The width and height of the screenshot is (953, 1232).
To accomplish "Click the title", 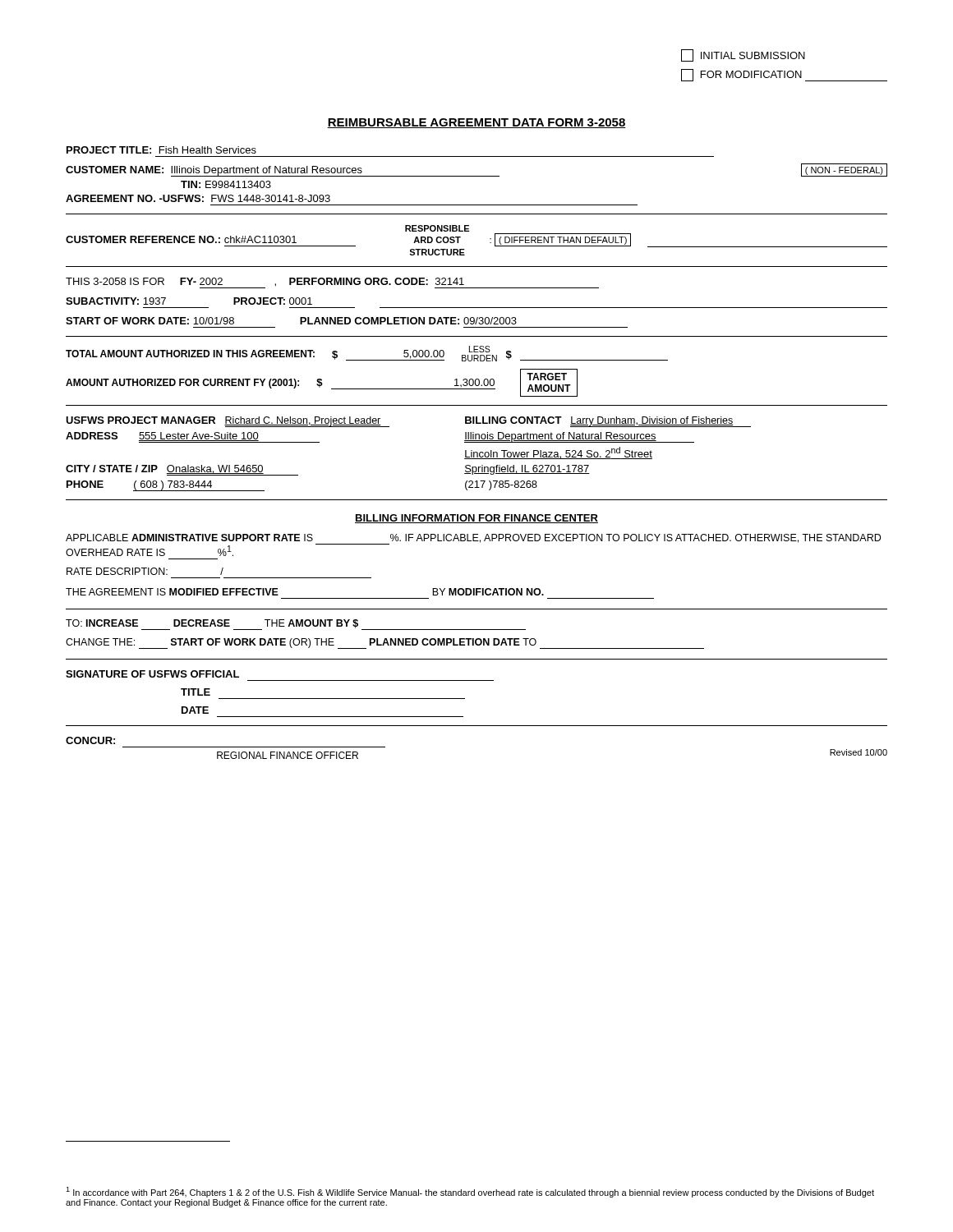I will click(x=476, y=122).
